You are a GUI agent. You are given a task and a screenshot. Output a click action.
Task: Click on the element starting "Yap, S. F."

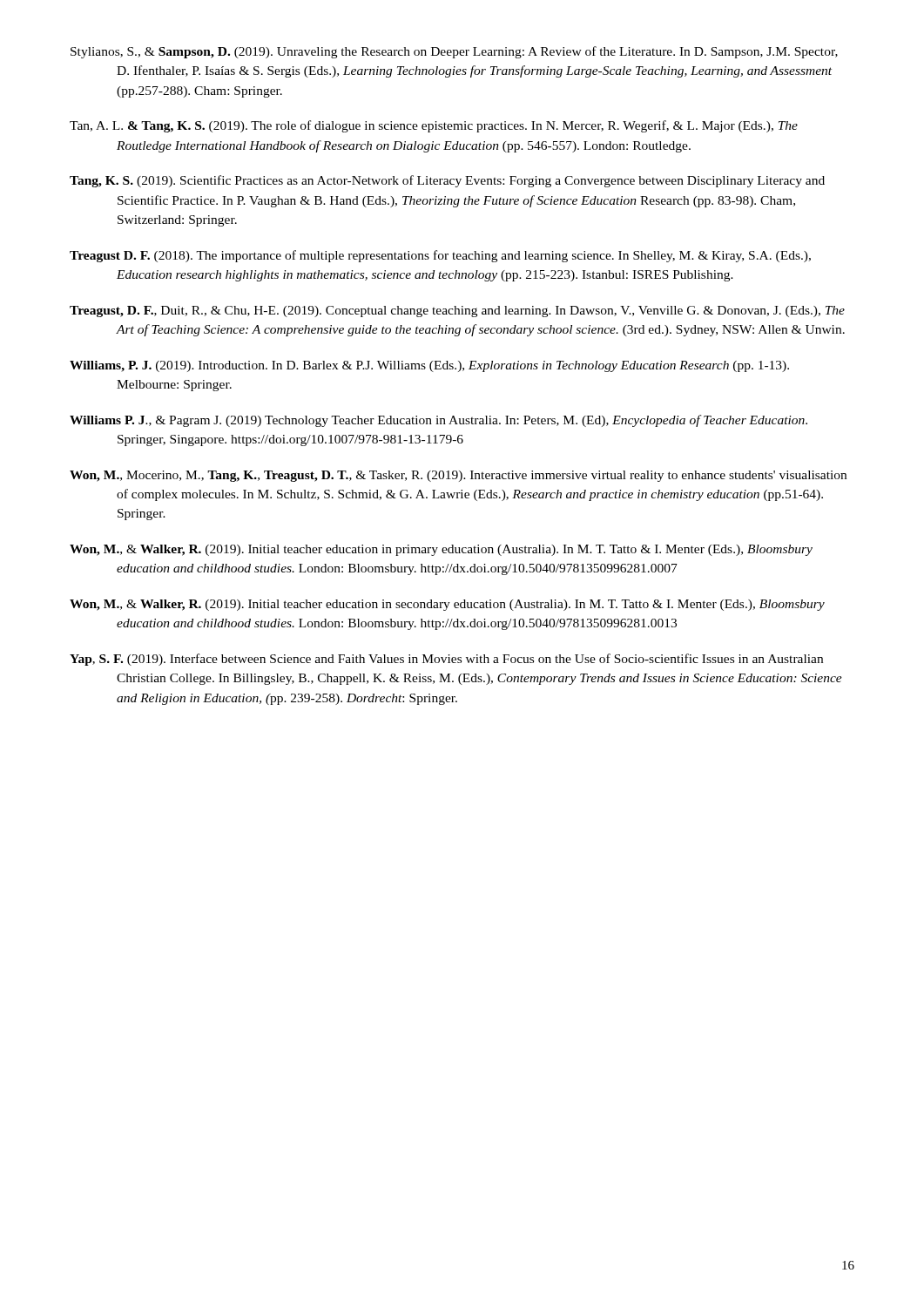(x=456, y=678)
